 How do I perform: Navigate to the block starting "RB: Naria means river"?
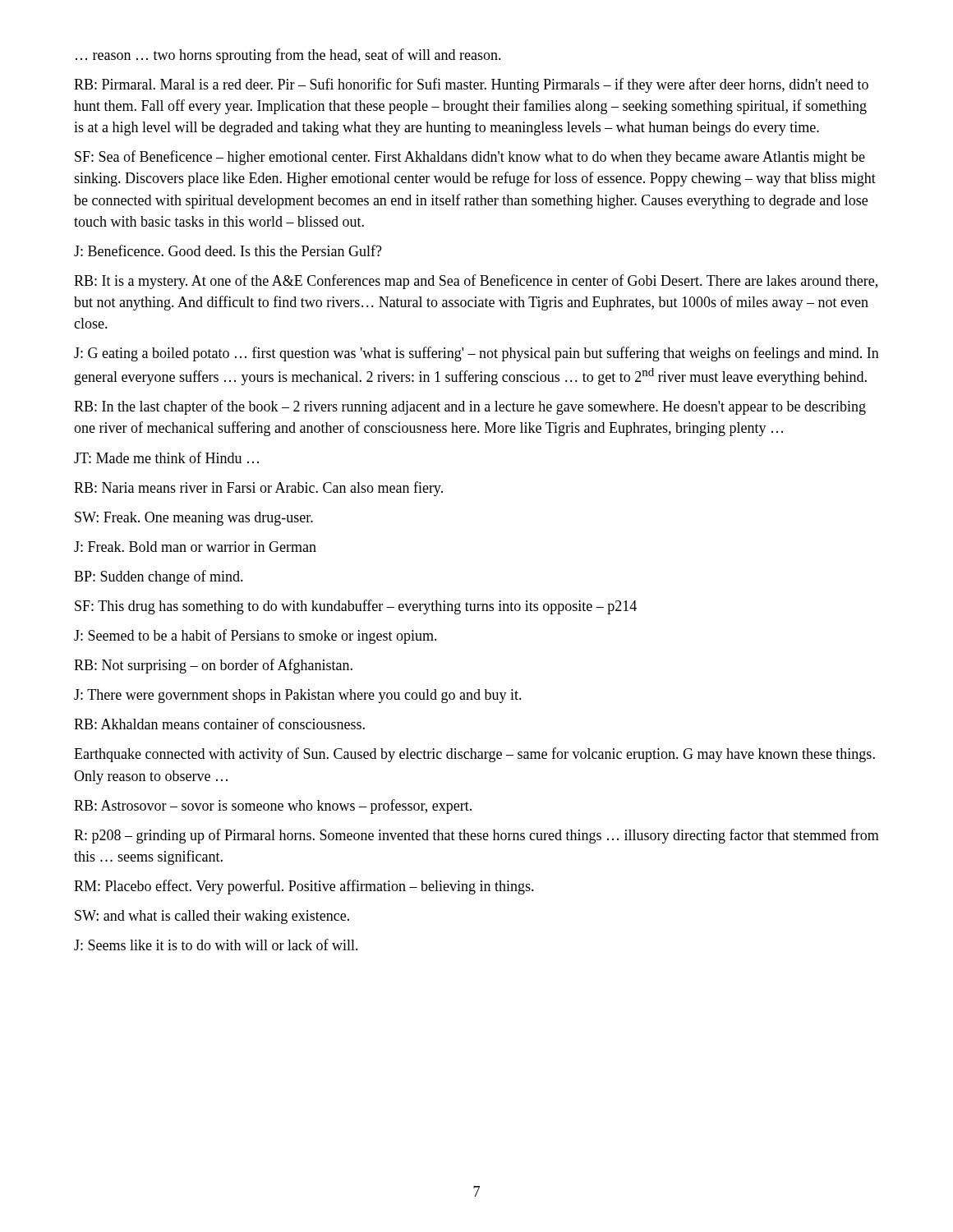259,488
